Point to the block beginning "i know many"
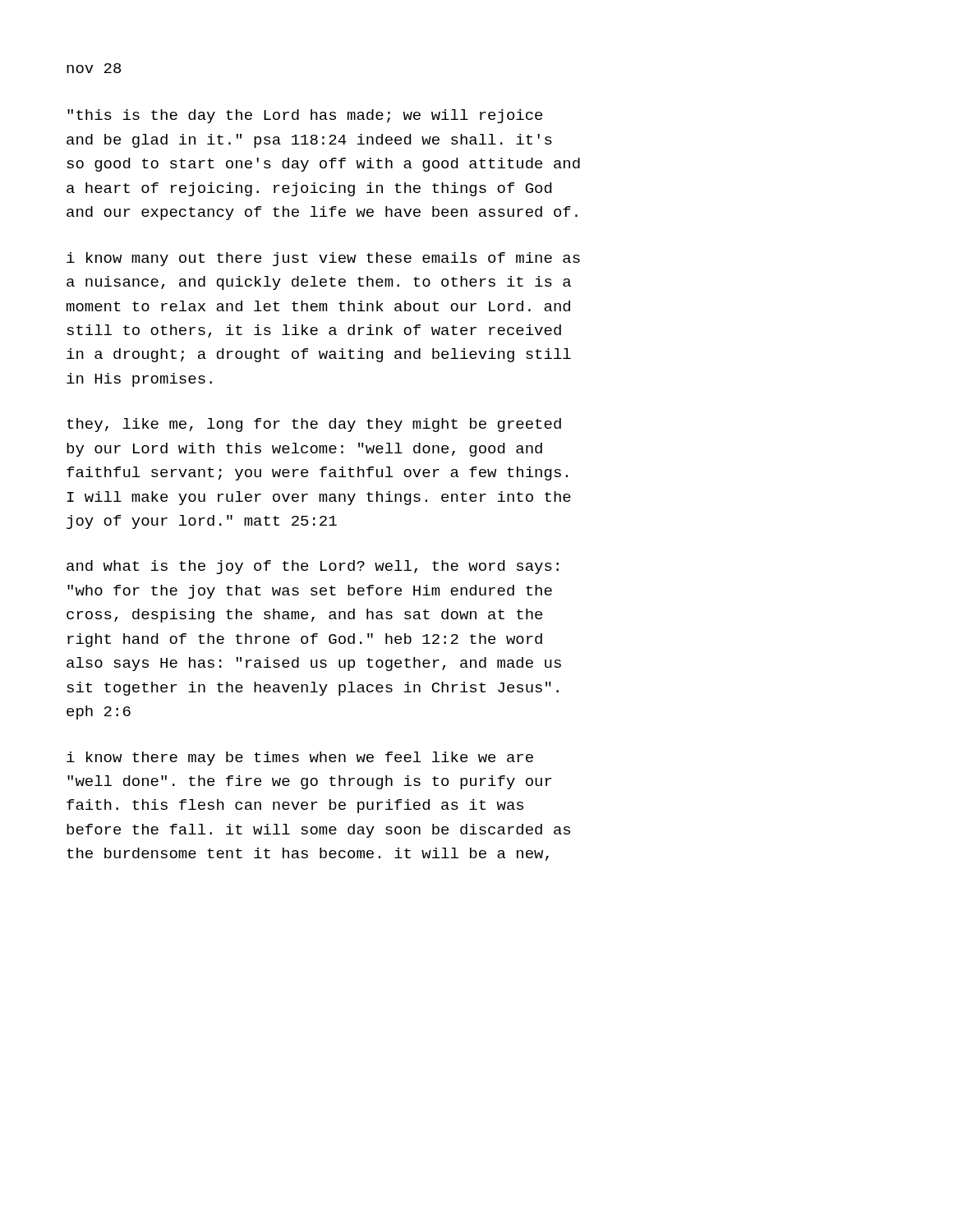The image size is (953, 1232). (323, 319)
